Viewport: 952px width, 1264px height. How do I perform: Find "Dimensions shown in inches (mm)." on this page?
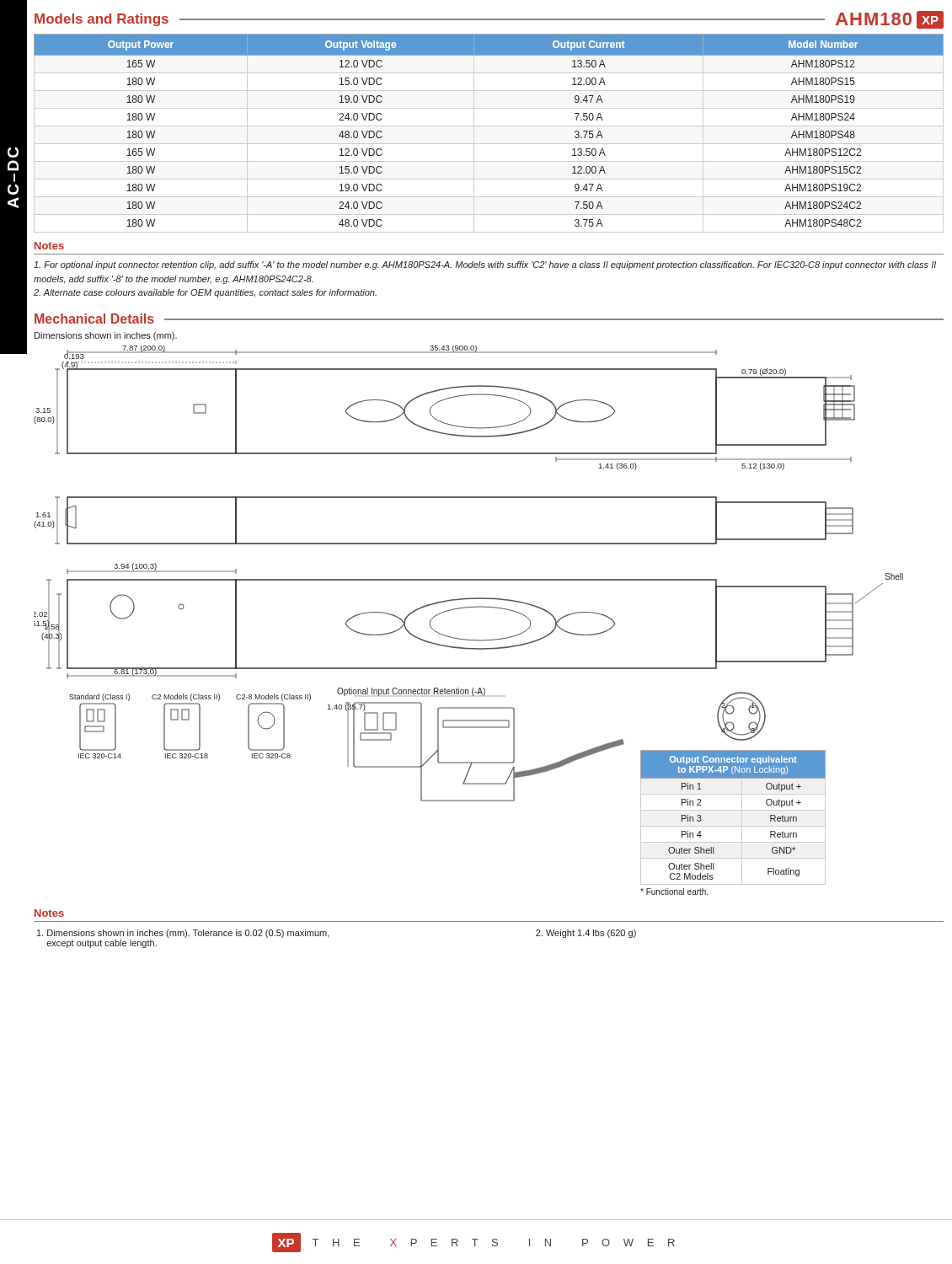click(x=106, y=335)
